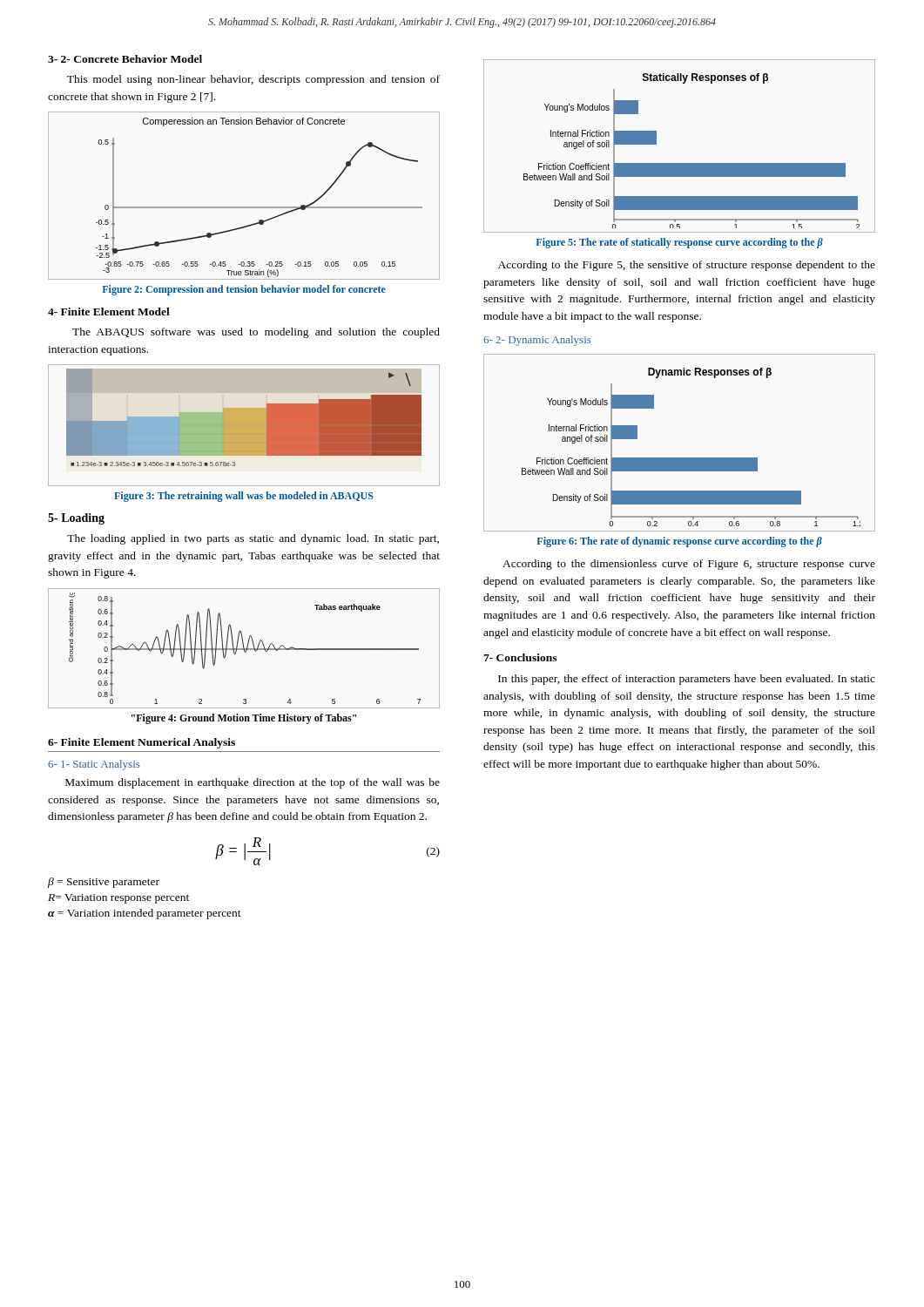Point to the block beginning "According to the Figure"
This screenshot has width=924, height=1307.
coord(679,290)
